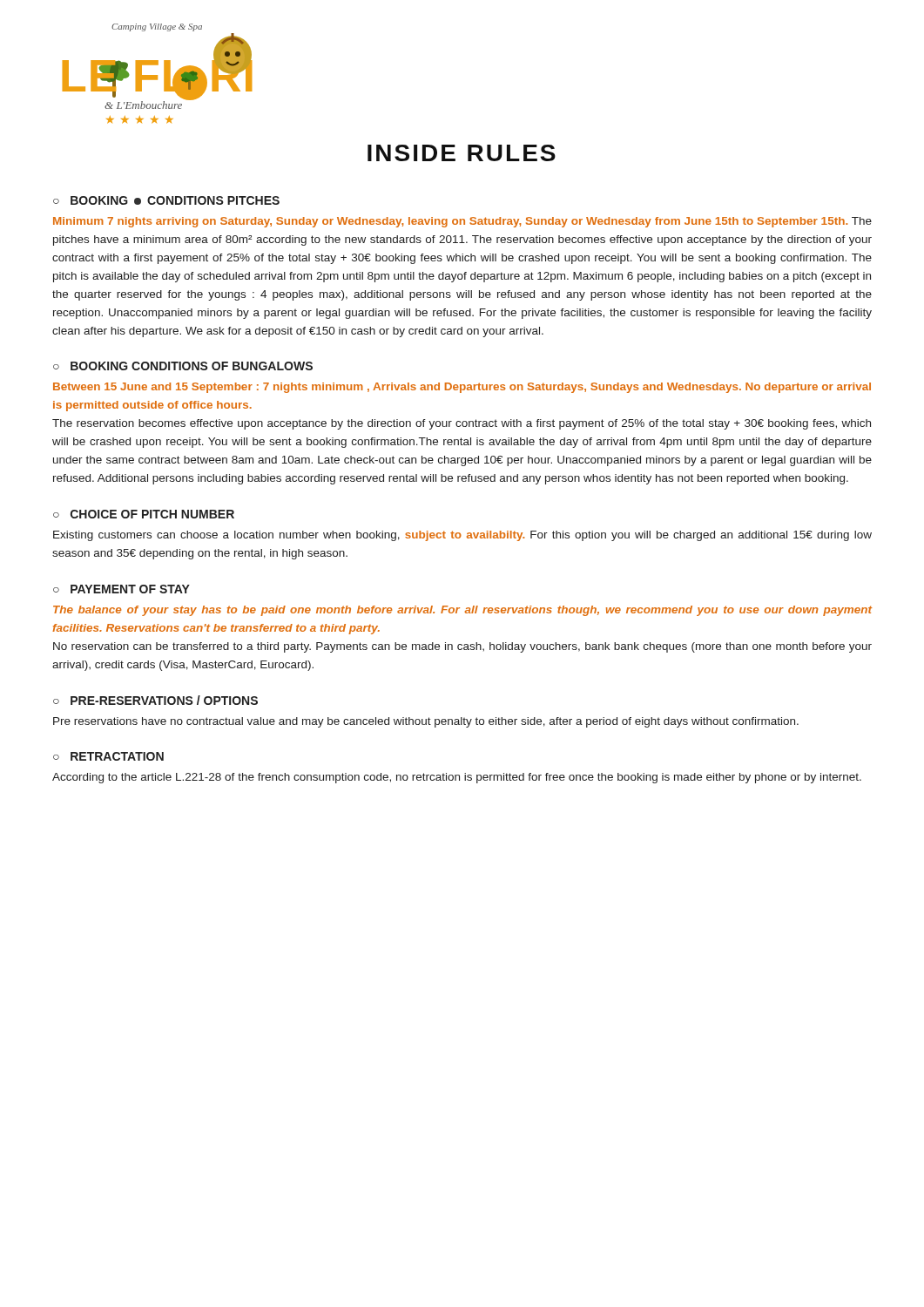The height and width of the screenshot is (1307, 924).
Task: Find the section header that reads "○ PAYEMENT OF"
Action: pos(121,589)
